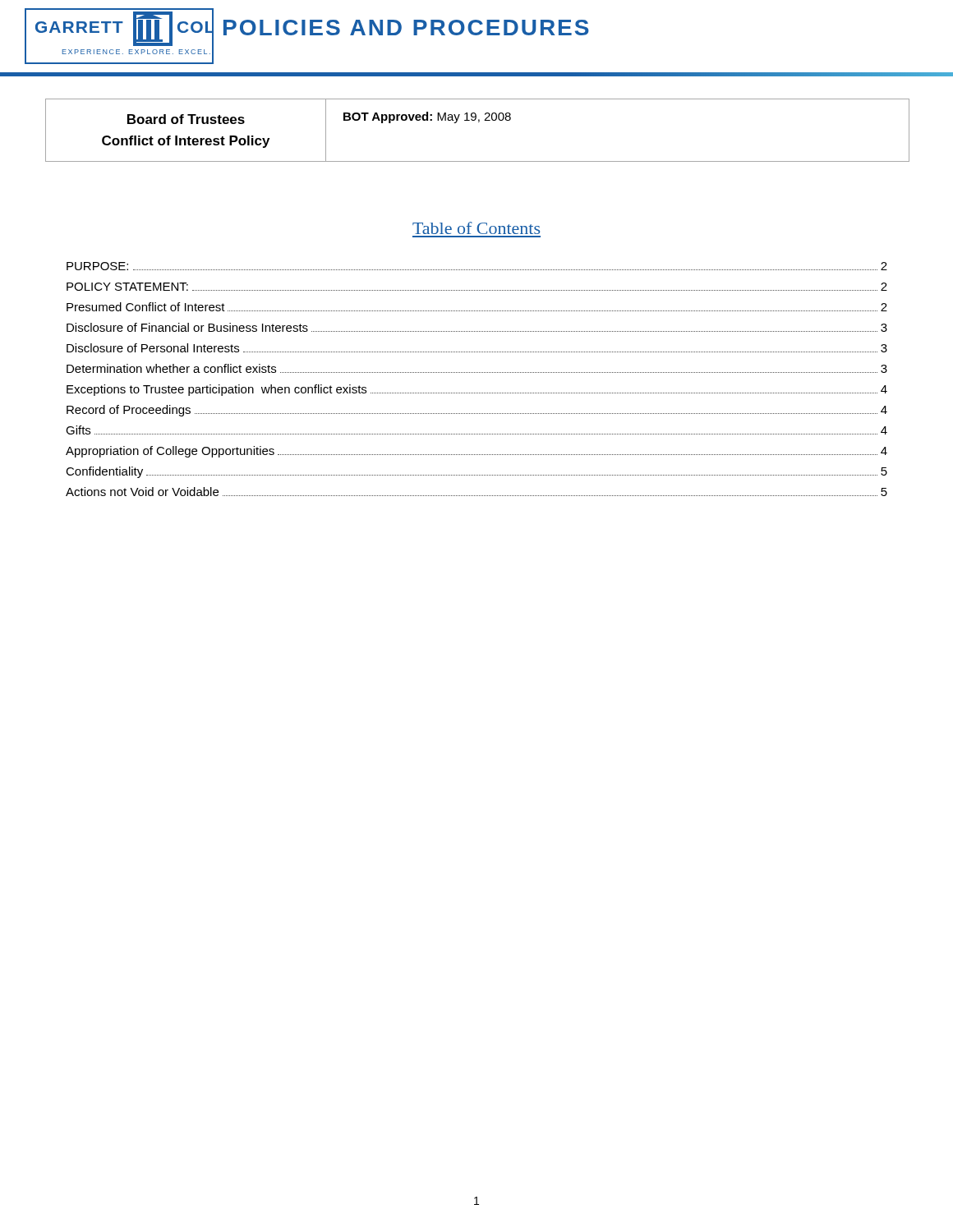Viewport: 953px width, 1232px height.
Task: Find the list item that says "Gifts 4"
Action: [476, 430]
